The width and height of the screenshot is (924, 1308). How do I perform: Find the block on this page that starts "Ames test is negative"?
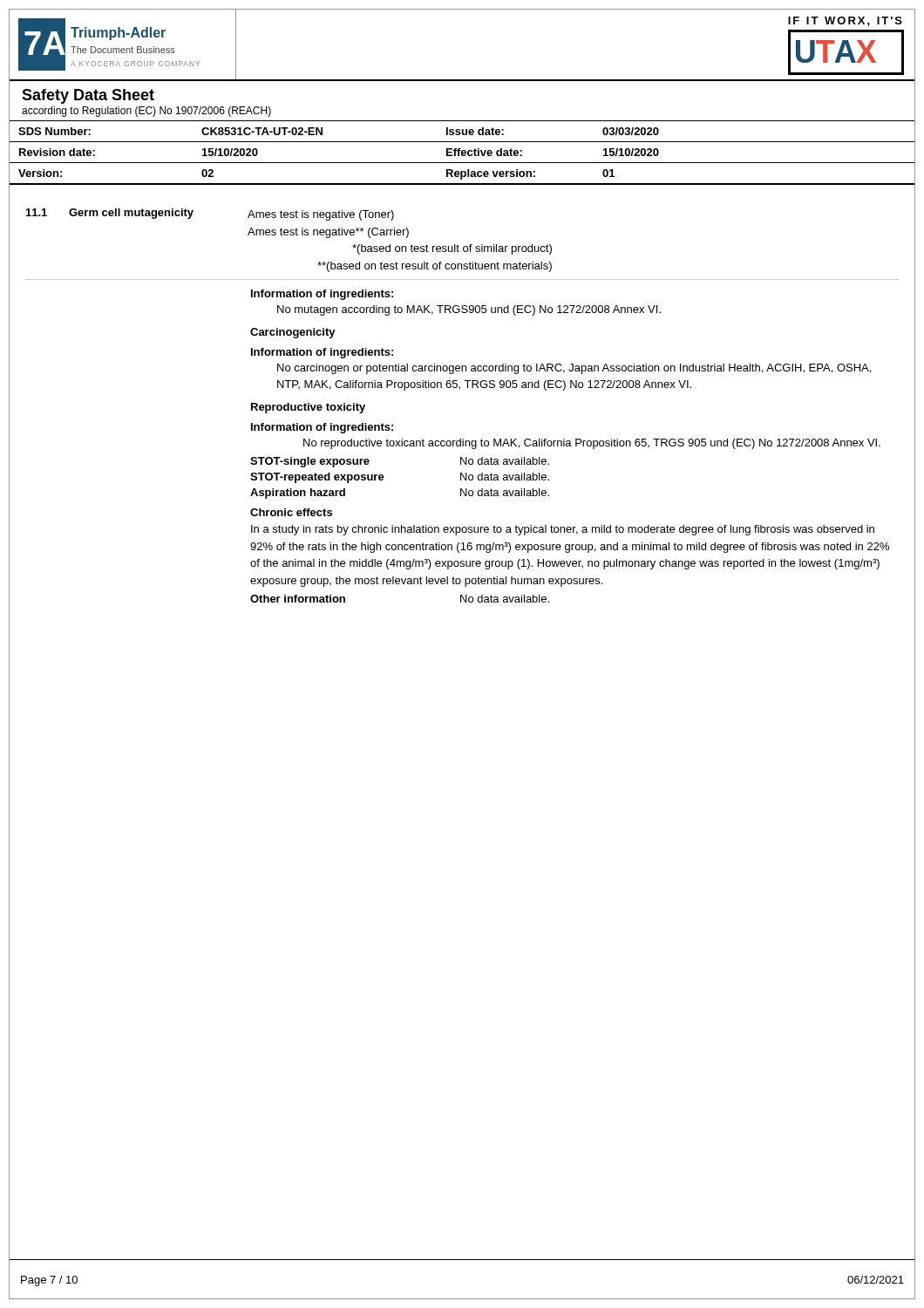pyautogui.click(x=400, y=240)
